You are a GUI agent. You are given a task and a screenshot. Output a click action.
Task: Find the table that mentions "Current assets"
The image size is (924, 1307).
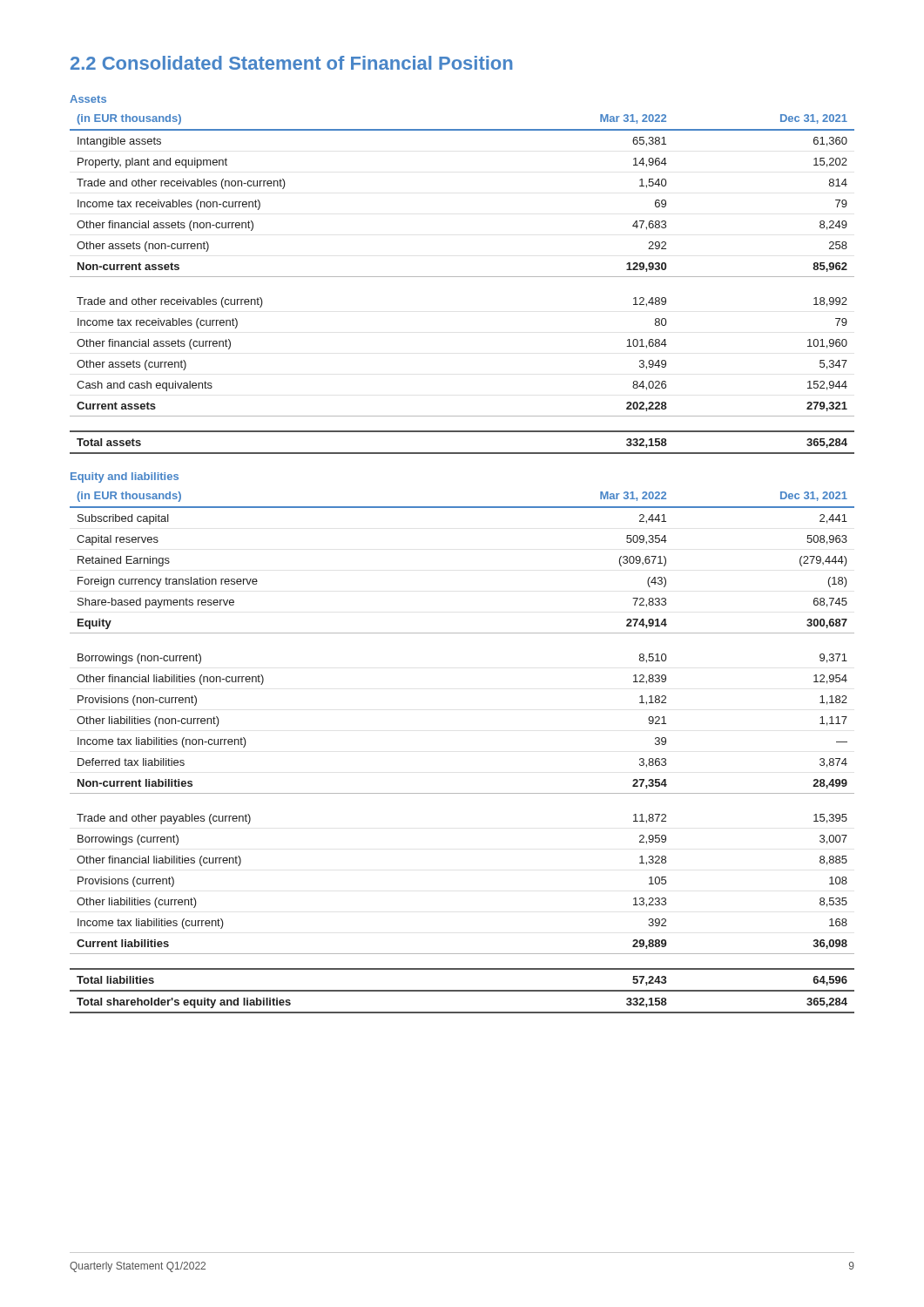[462, 281]
